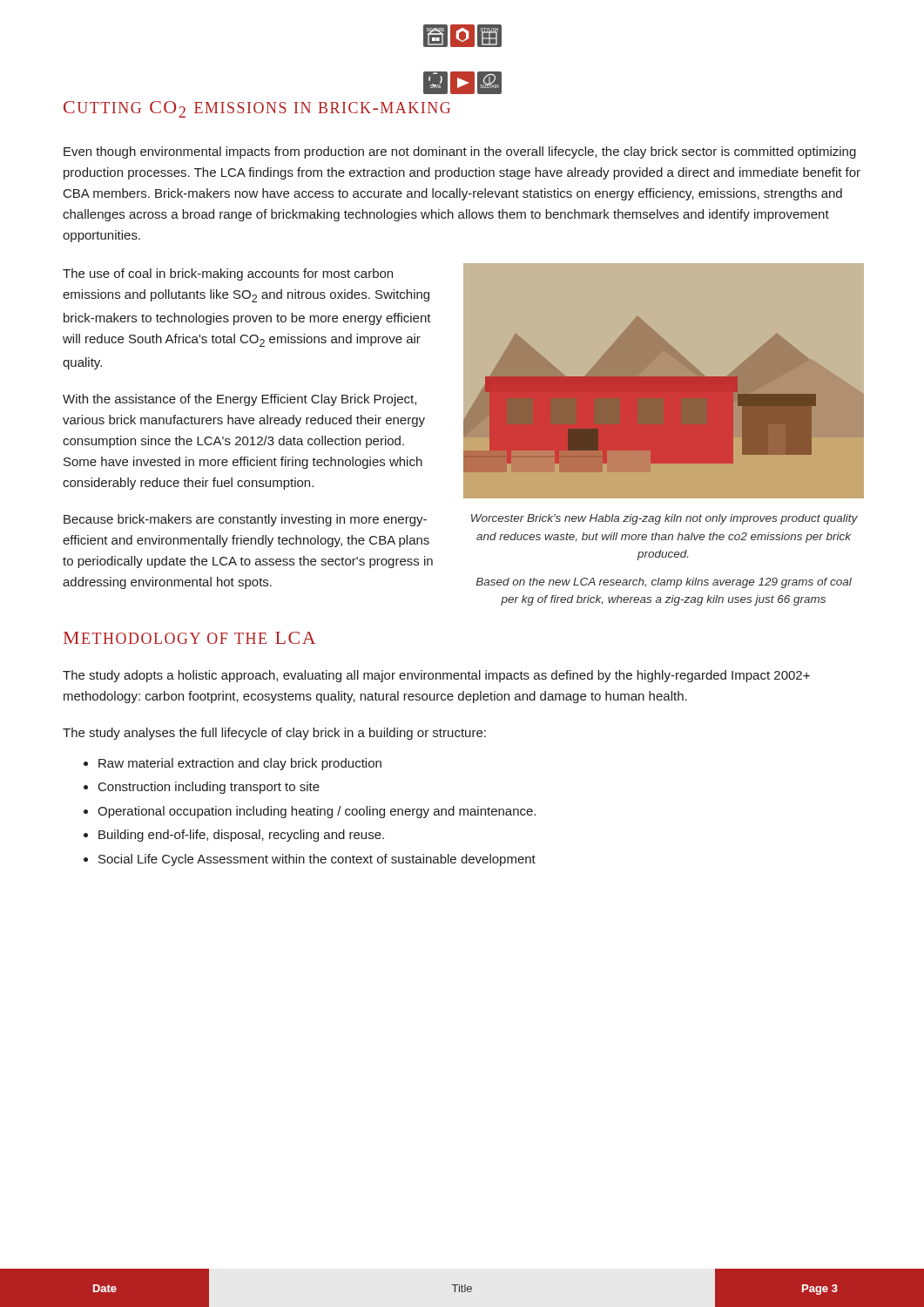Point to the block starting "METHODOLOGY OF THE LCA"
Image resolution: width=924 pixels, height=1307 pixels.
[189, 638]
